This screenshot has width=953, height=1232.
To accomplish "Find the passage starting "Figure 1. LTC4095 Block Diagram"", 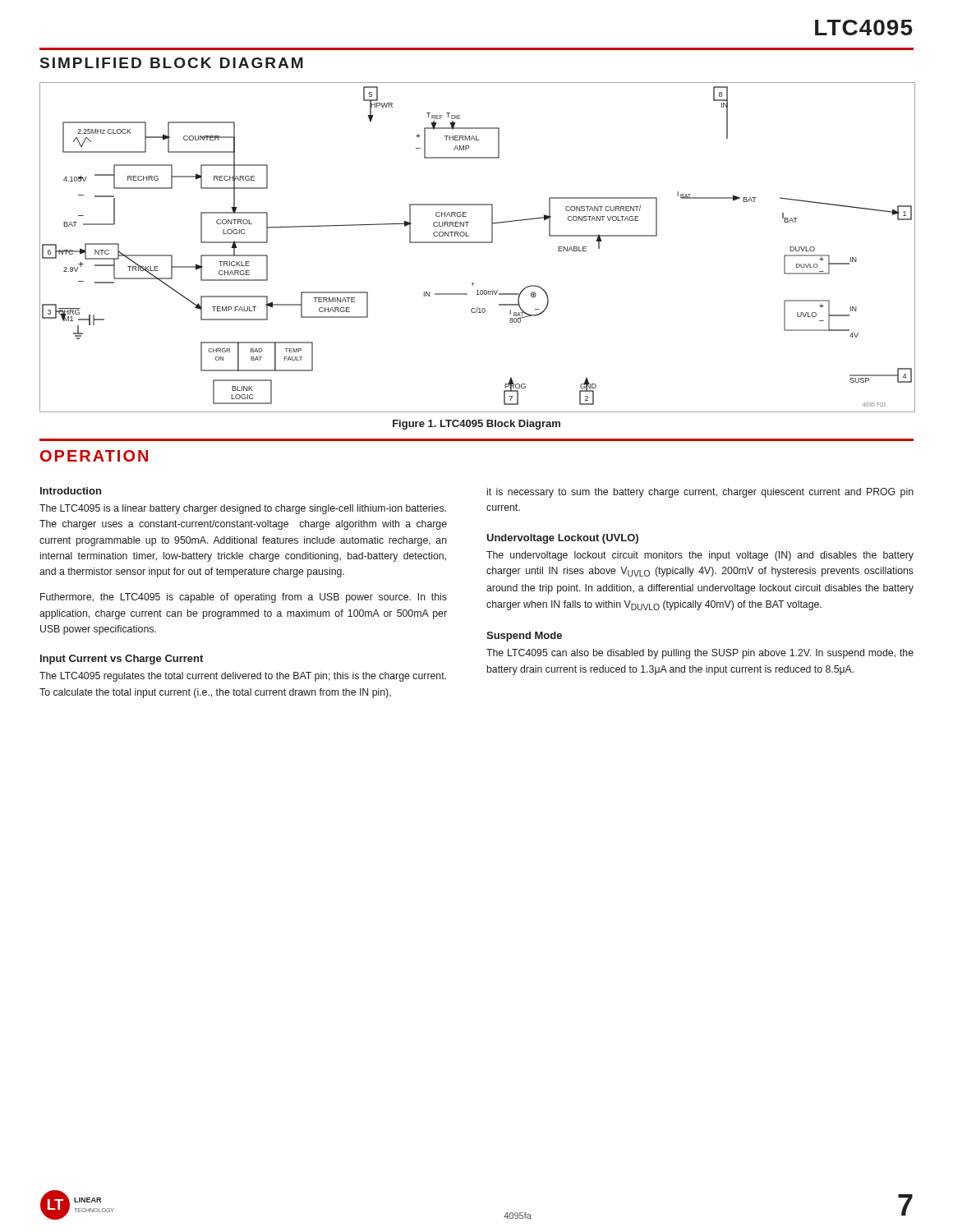I will click(x=476, y=423).
